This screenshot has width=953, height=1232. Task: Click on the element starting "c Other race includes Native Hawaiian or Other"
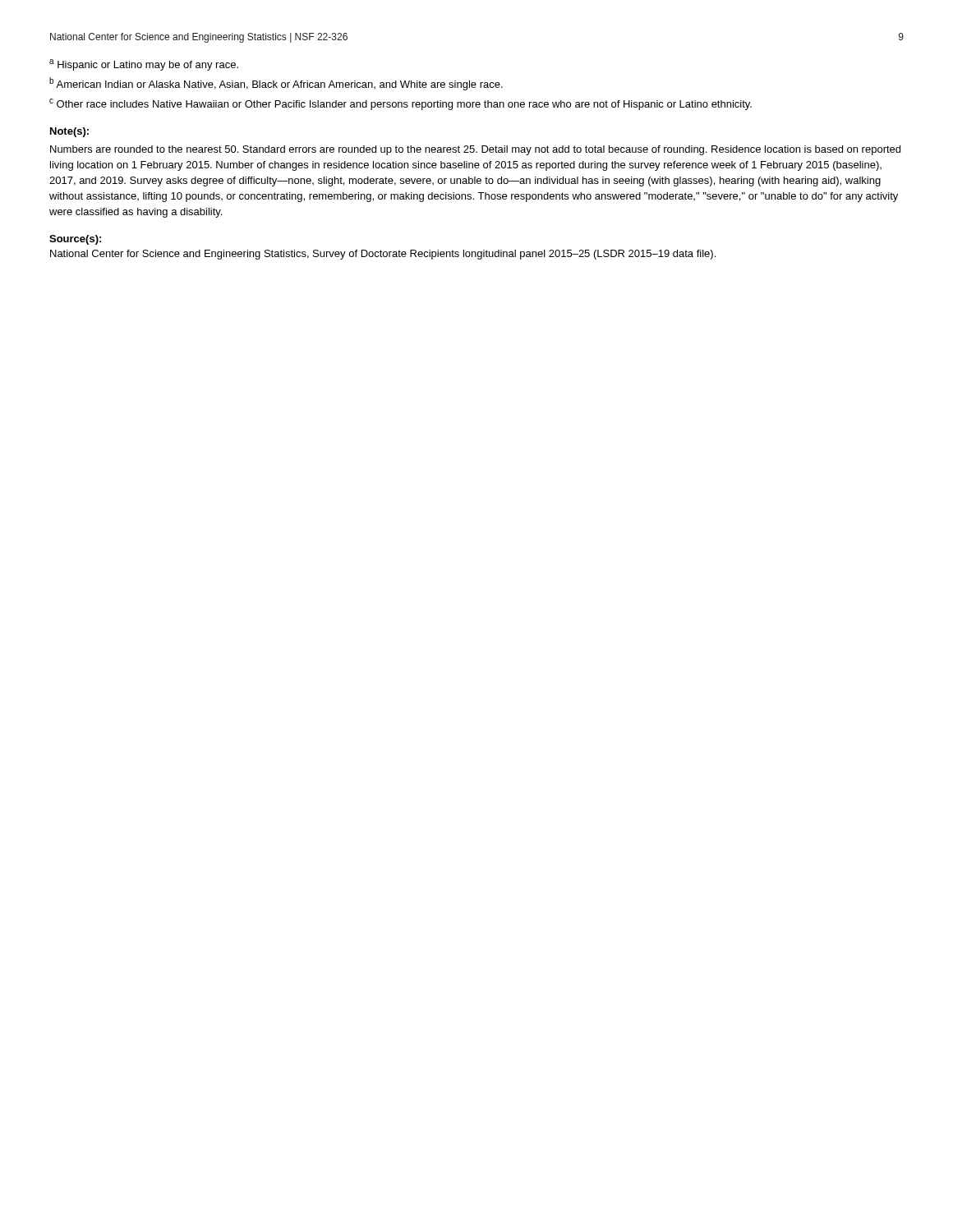click(x=401, y=103)
